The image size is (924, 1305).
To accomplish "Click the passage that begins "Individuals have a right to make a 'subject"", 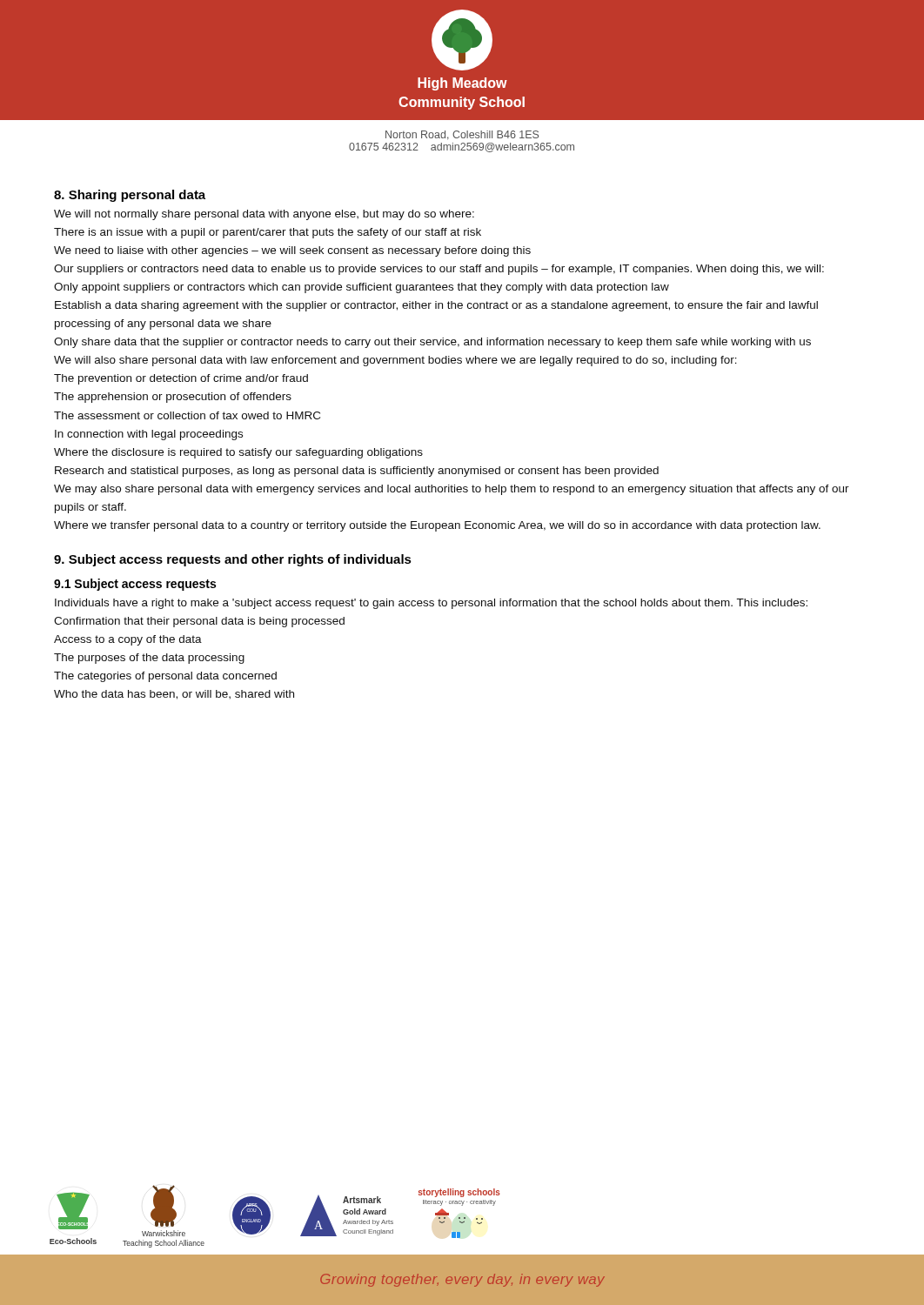I will [x=431, y=604].
